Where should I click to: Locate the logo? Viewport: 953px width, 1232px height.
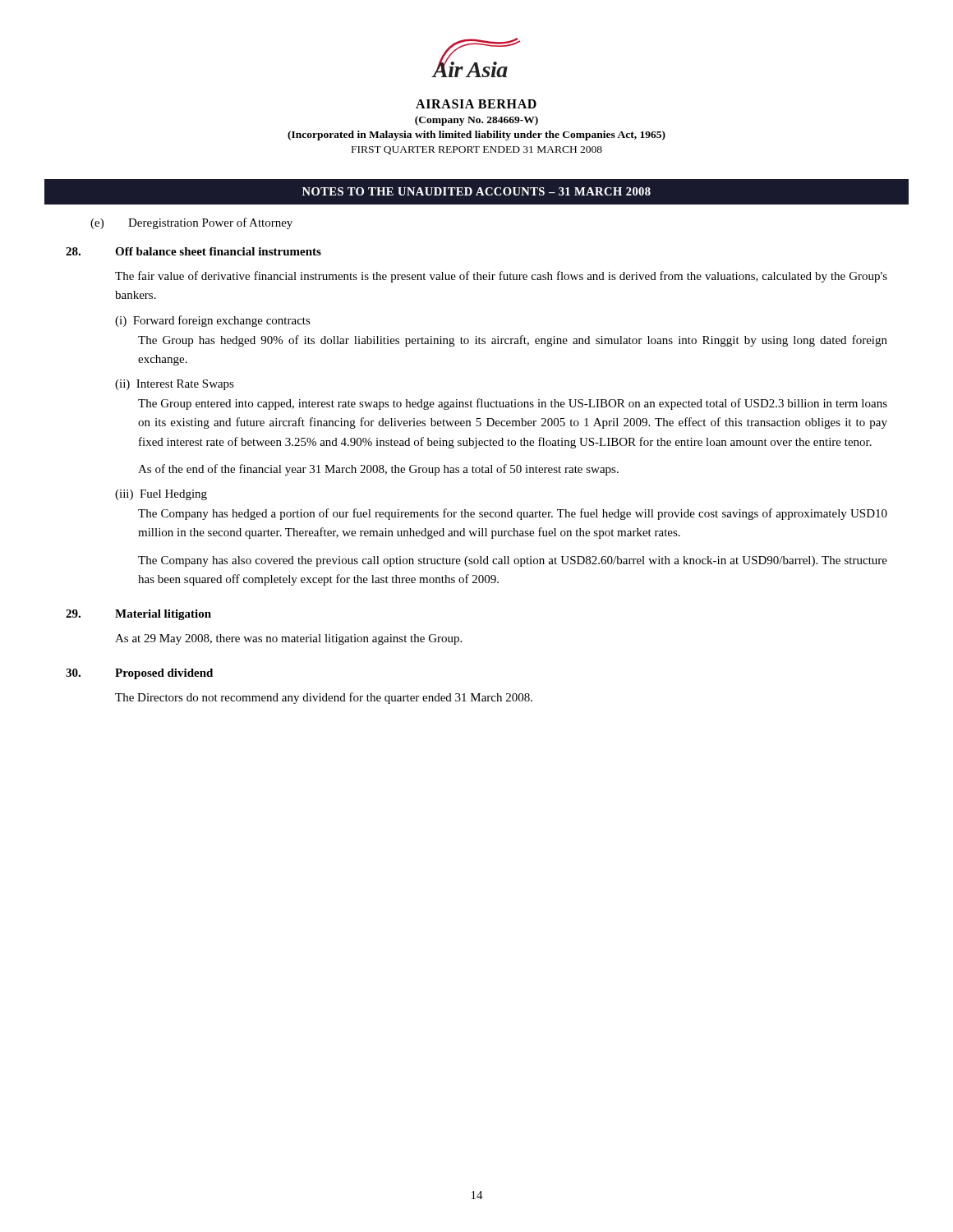tap(476, 83)
